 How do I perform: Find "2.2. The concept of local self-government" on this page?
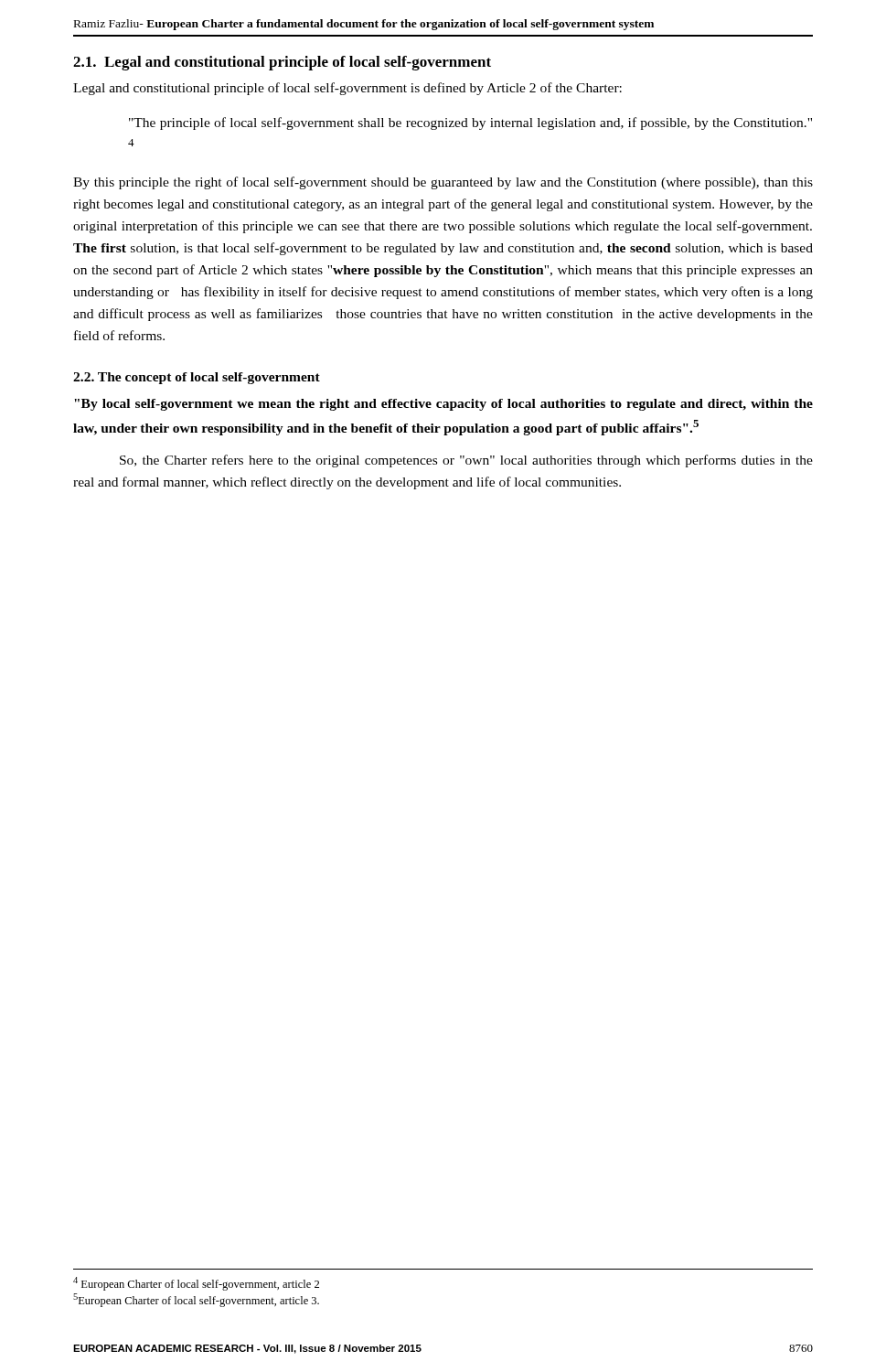click(196, 377)
